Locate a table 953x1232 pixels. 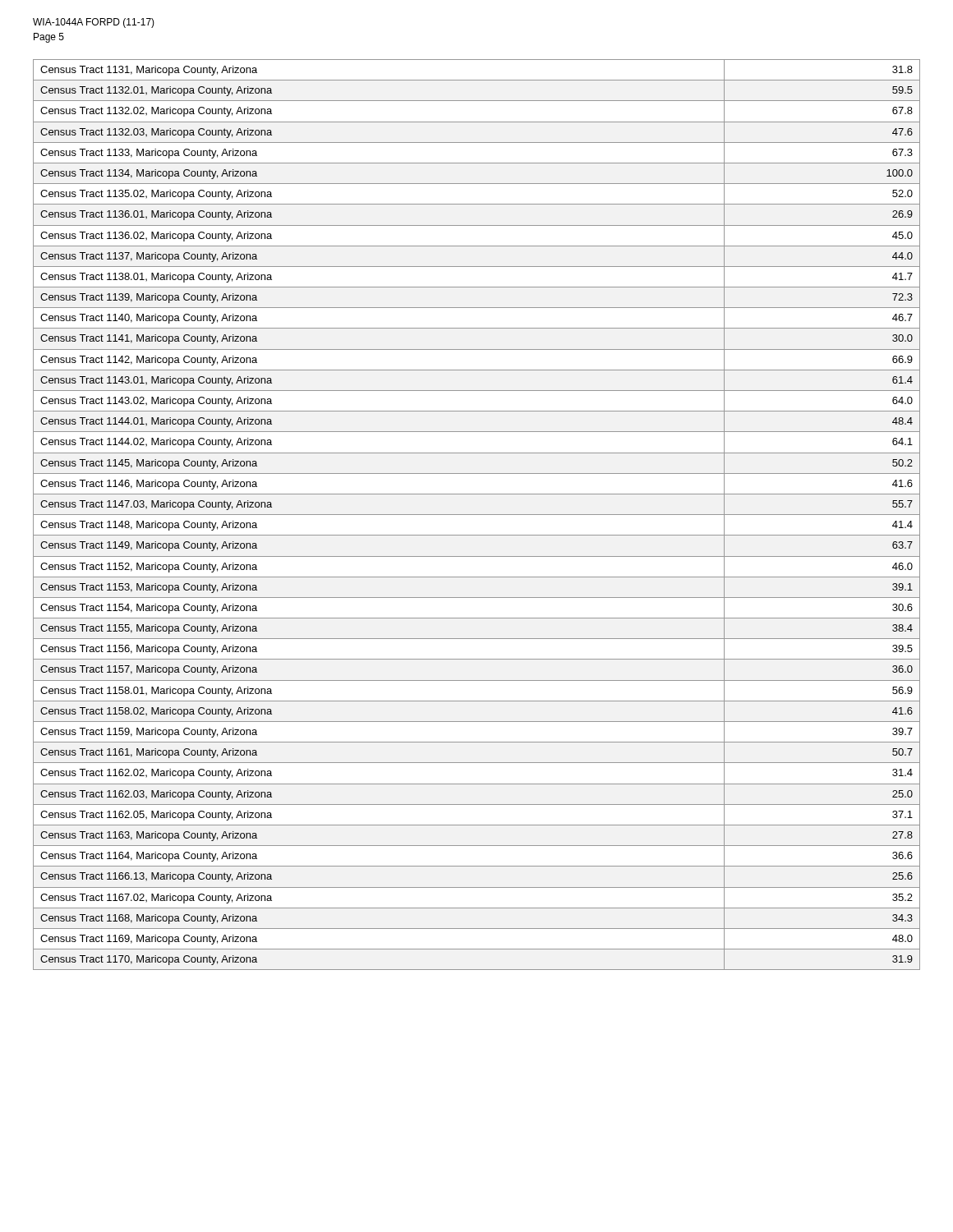[x=476, y=515]
